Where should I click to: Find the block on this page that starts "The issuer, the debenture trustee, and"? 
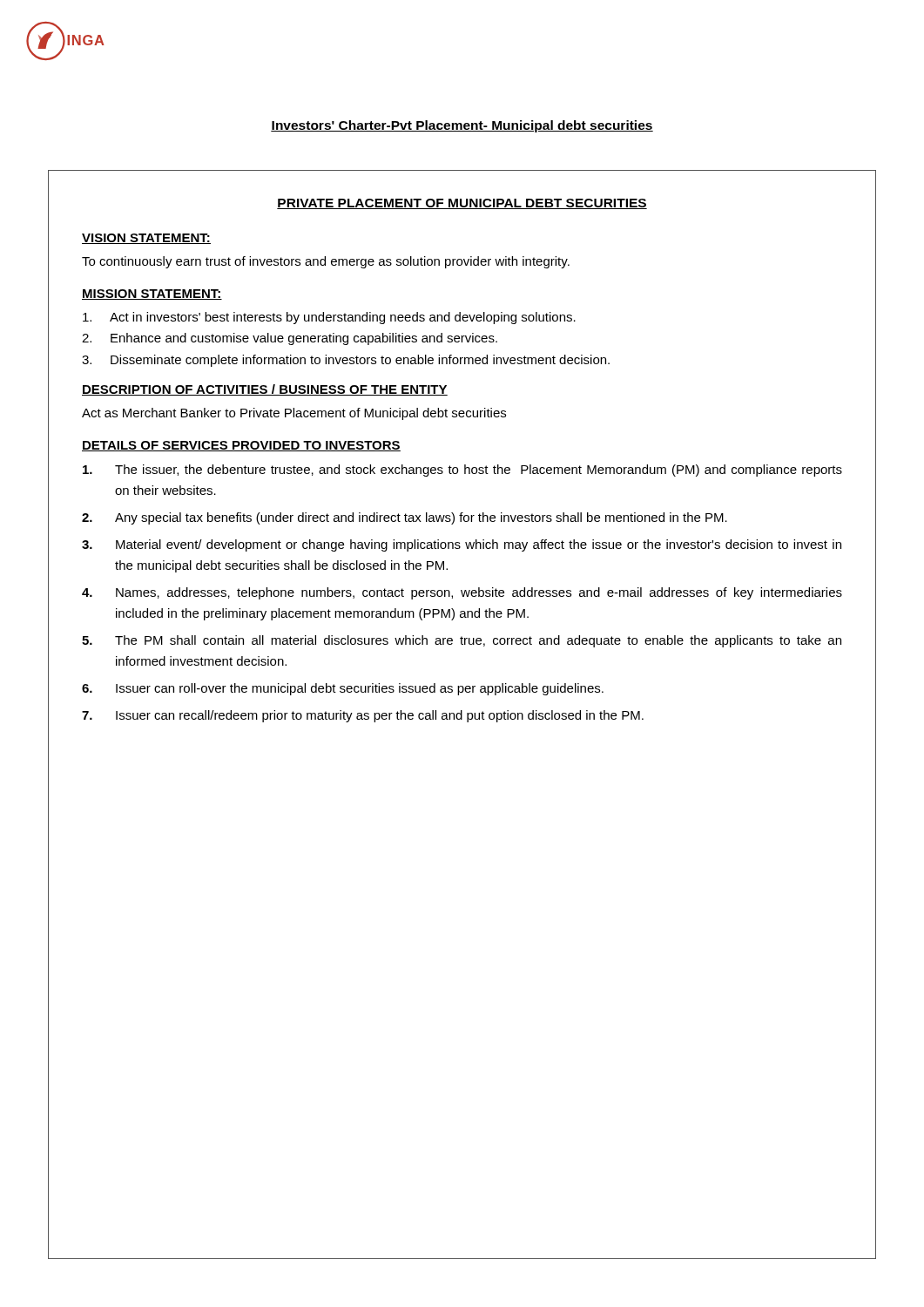pyautogui.click(x=462, y=480)
